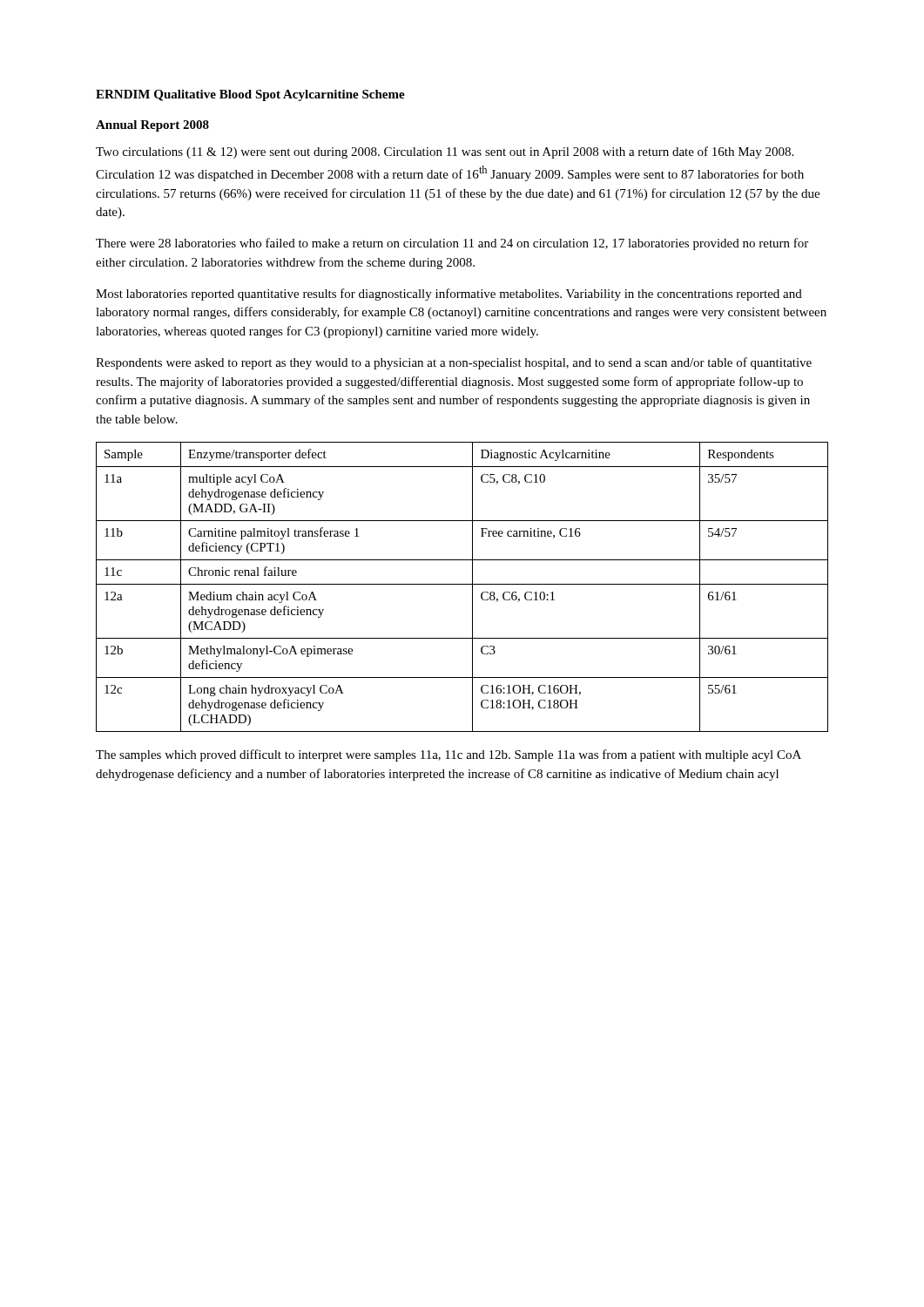Click on the element starting "Most laboratories reported quantitative results for diagnostically"

[x=461, y=312]
